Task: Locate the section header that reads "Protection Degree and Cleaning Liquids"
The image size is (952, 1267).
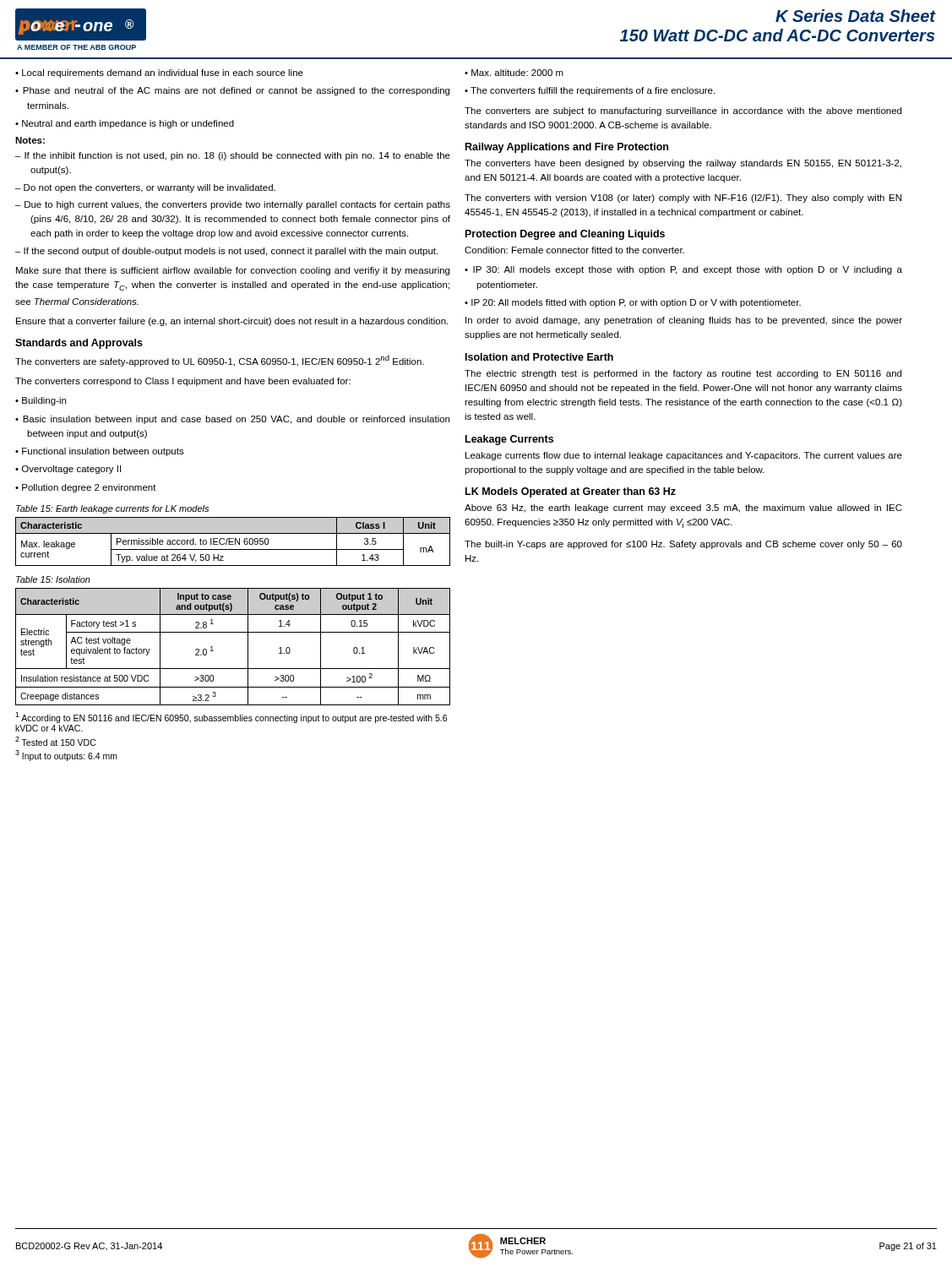Action: pos(565,234)
